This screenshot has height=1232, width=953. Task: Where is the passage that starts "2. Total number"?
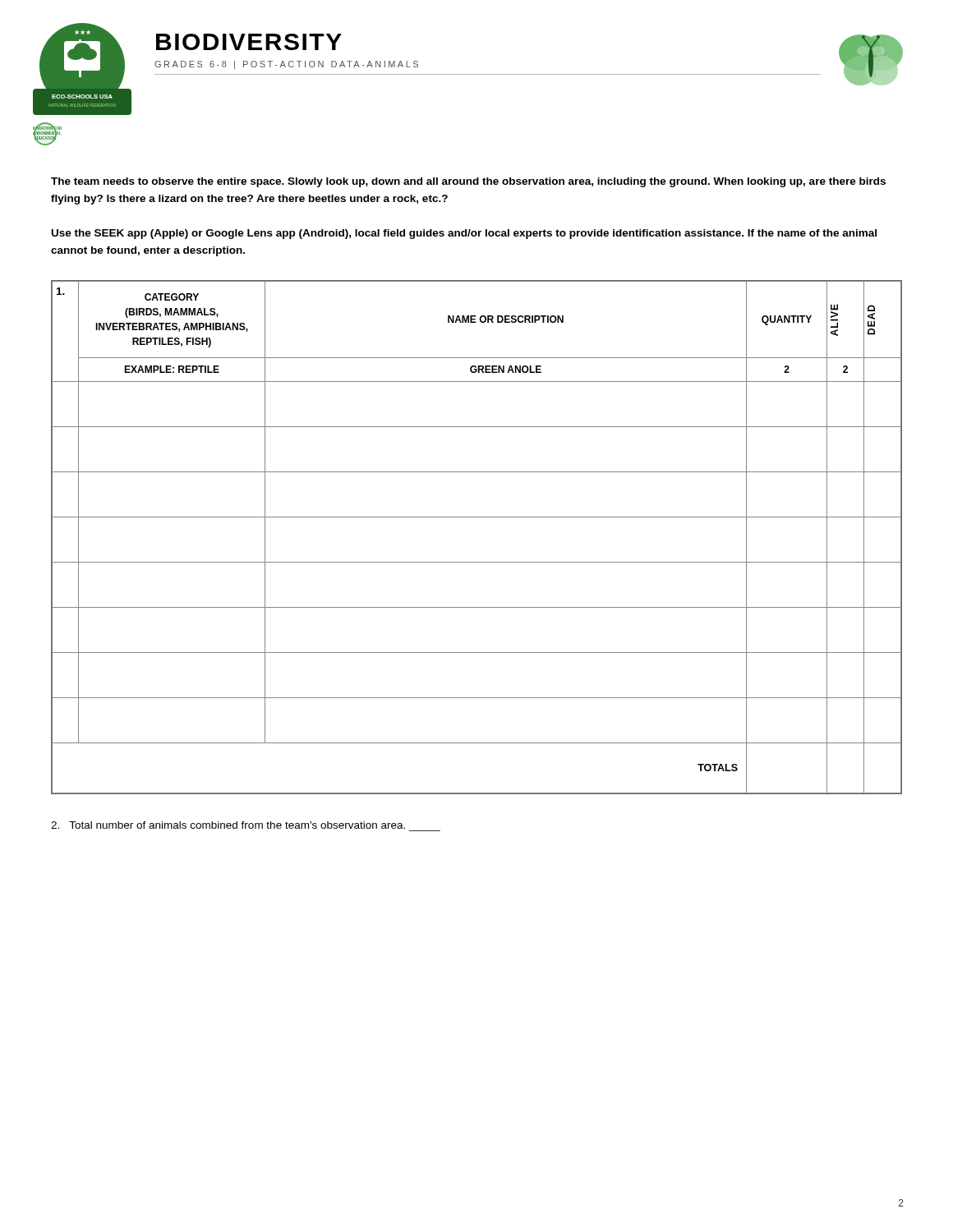(x=245, y=825)
